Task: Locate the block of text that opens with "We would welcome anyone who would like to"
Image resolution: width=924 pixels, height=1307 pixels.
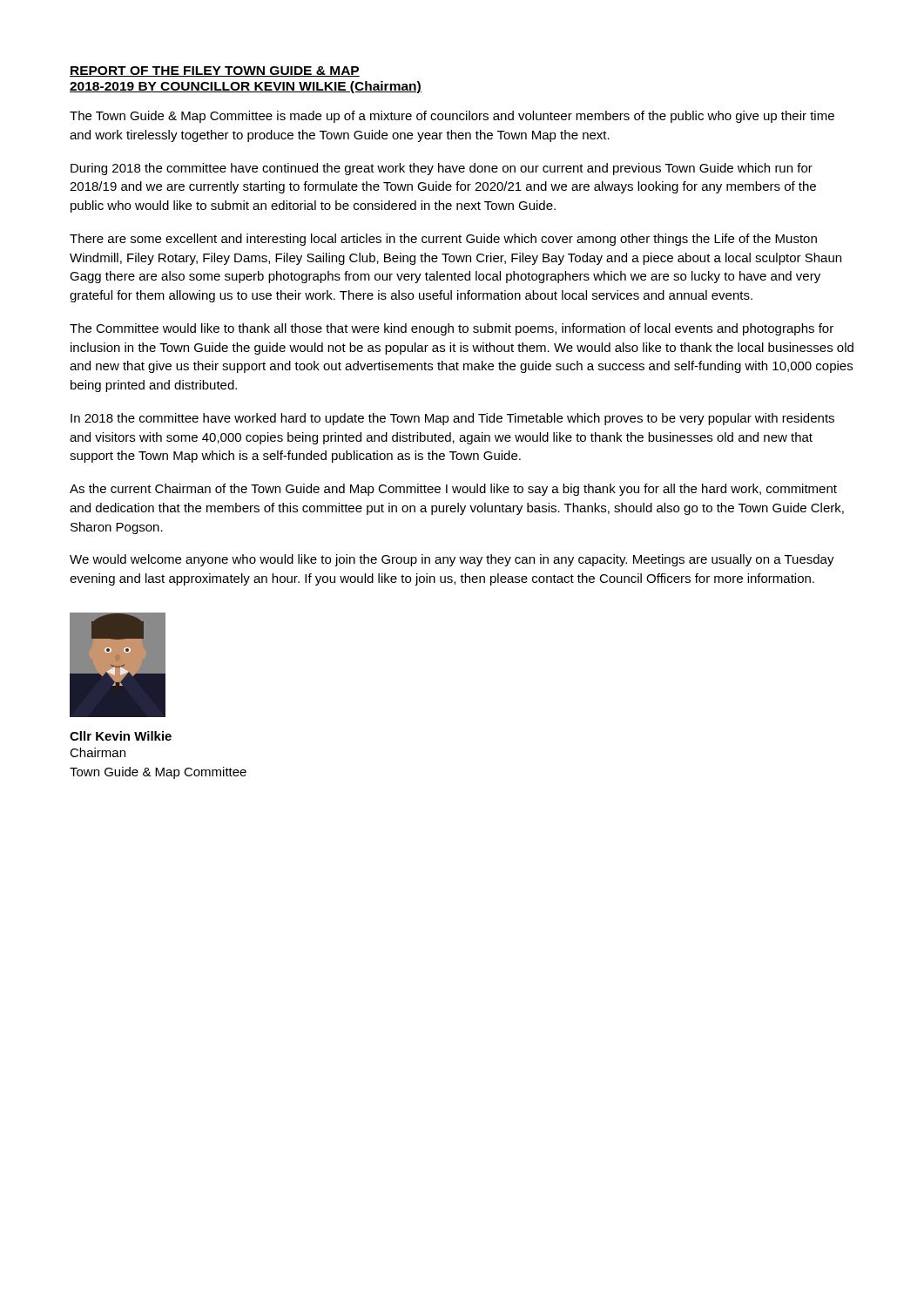Action: pos(462,569)
